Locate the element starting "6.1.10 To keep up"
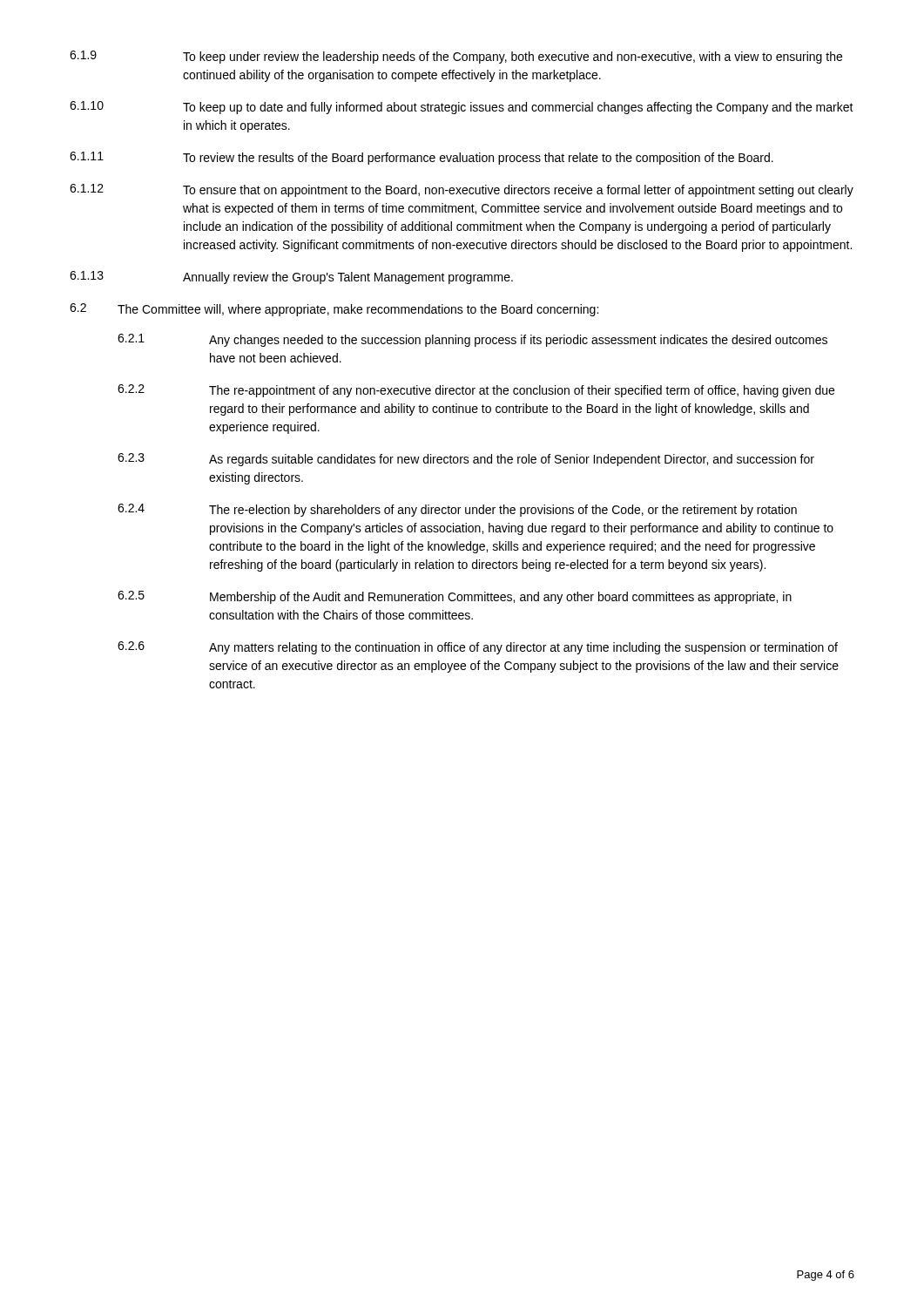 (462, 117)
